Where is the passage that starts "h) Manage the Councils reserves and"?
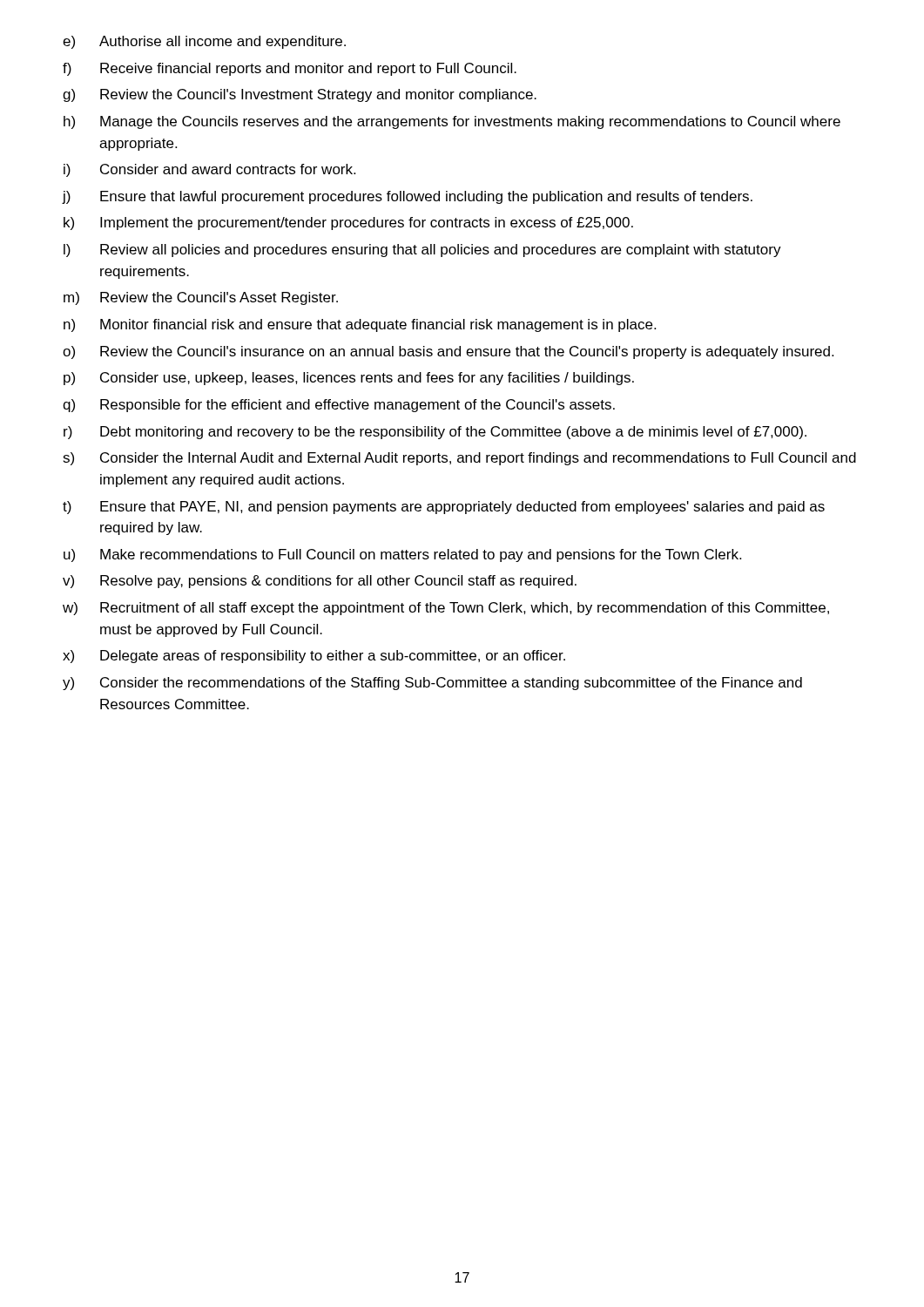Screen dimensions: 1307x924 [462, 133]
